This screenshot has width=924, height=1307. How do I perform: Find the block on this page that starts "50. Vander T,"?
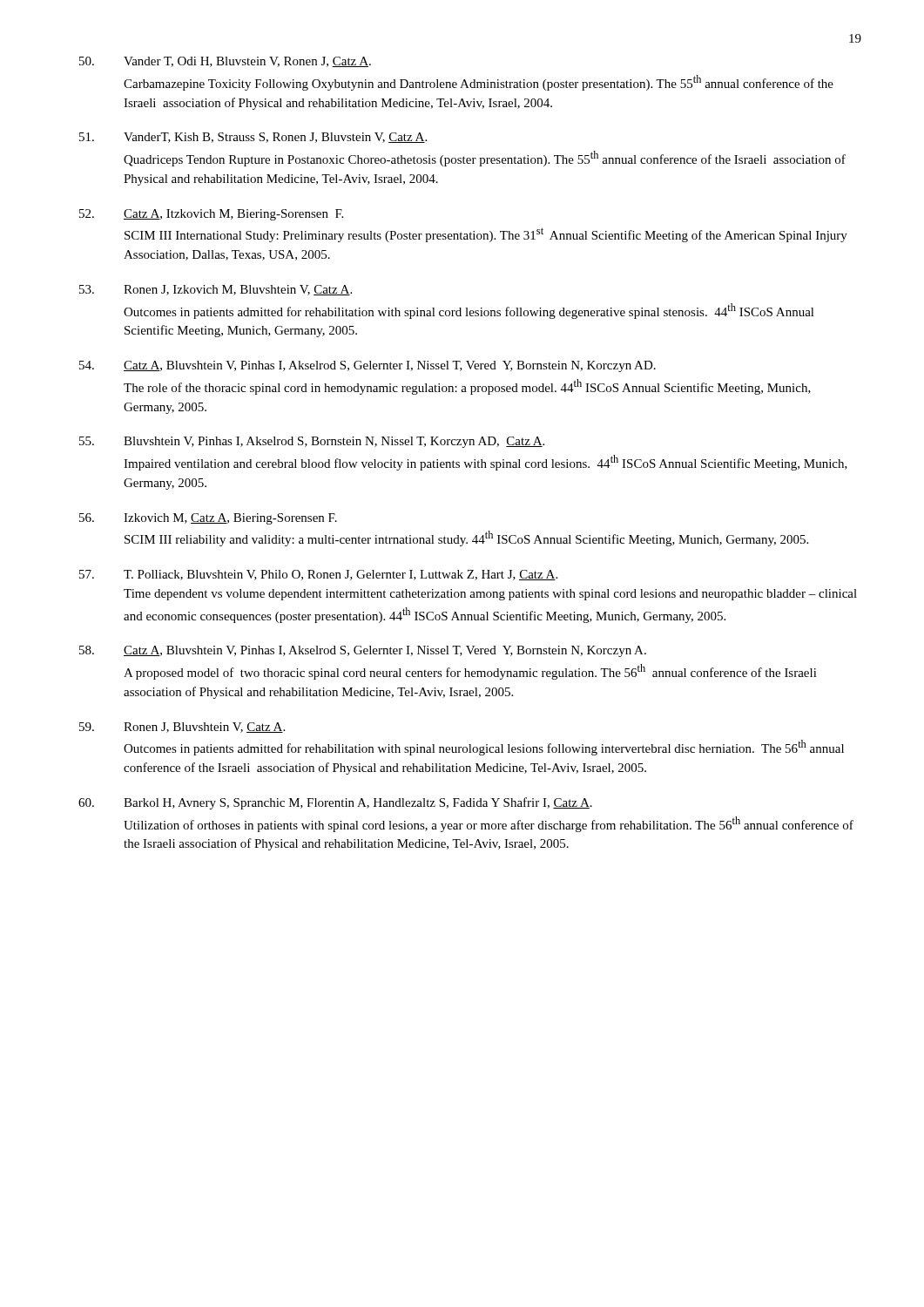pos(470,82)
